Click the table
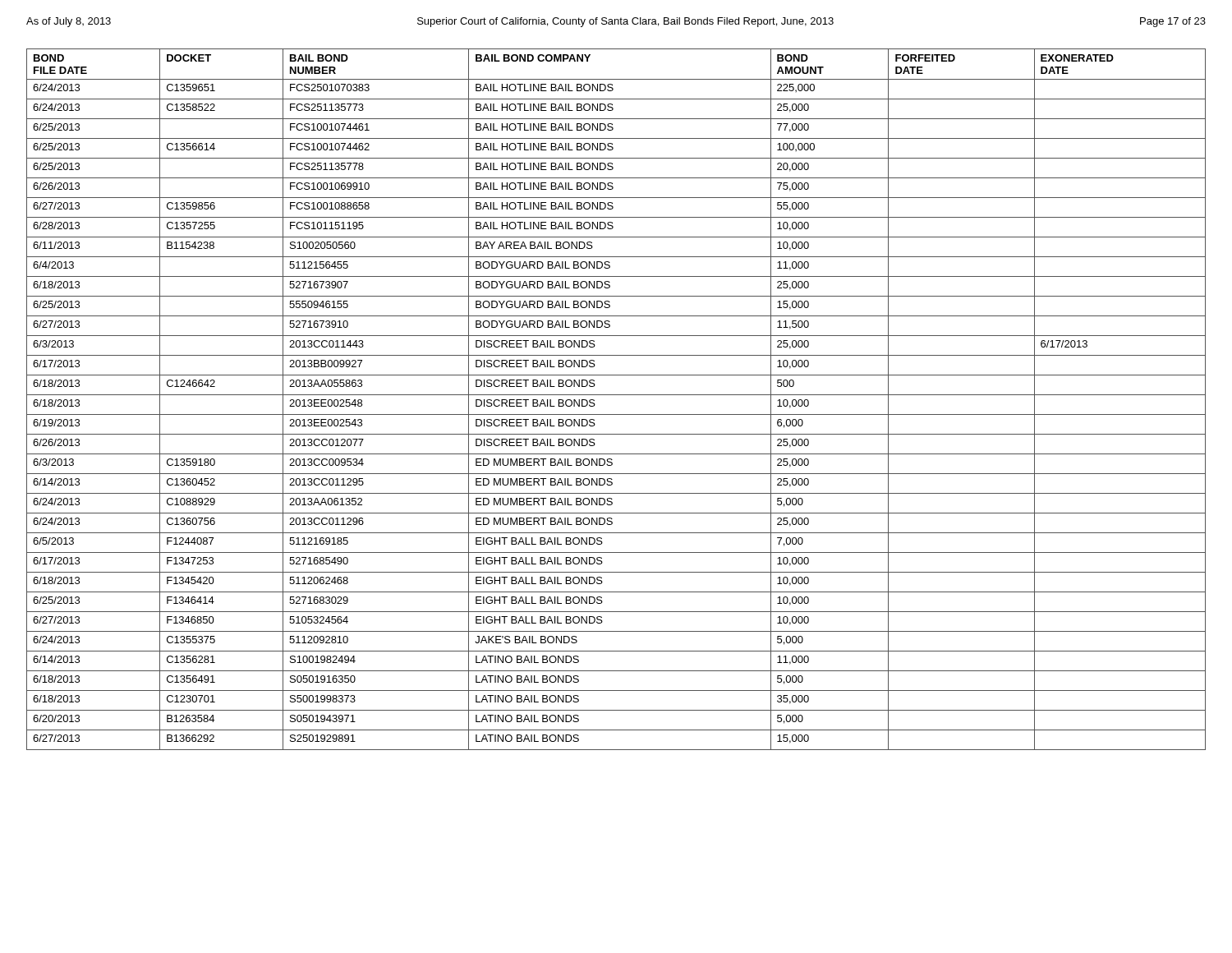 616,399
